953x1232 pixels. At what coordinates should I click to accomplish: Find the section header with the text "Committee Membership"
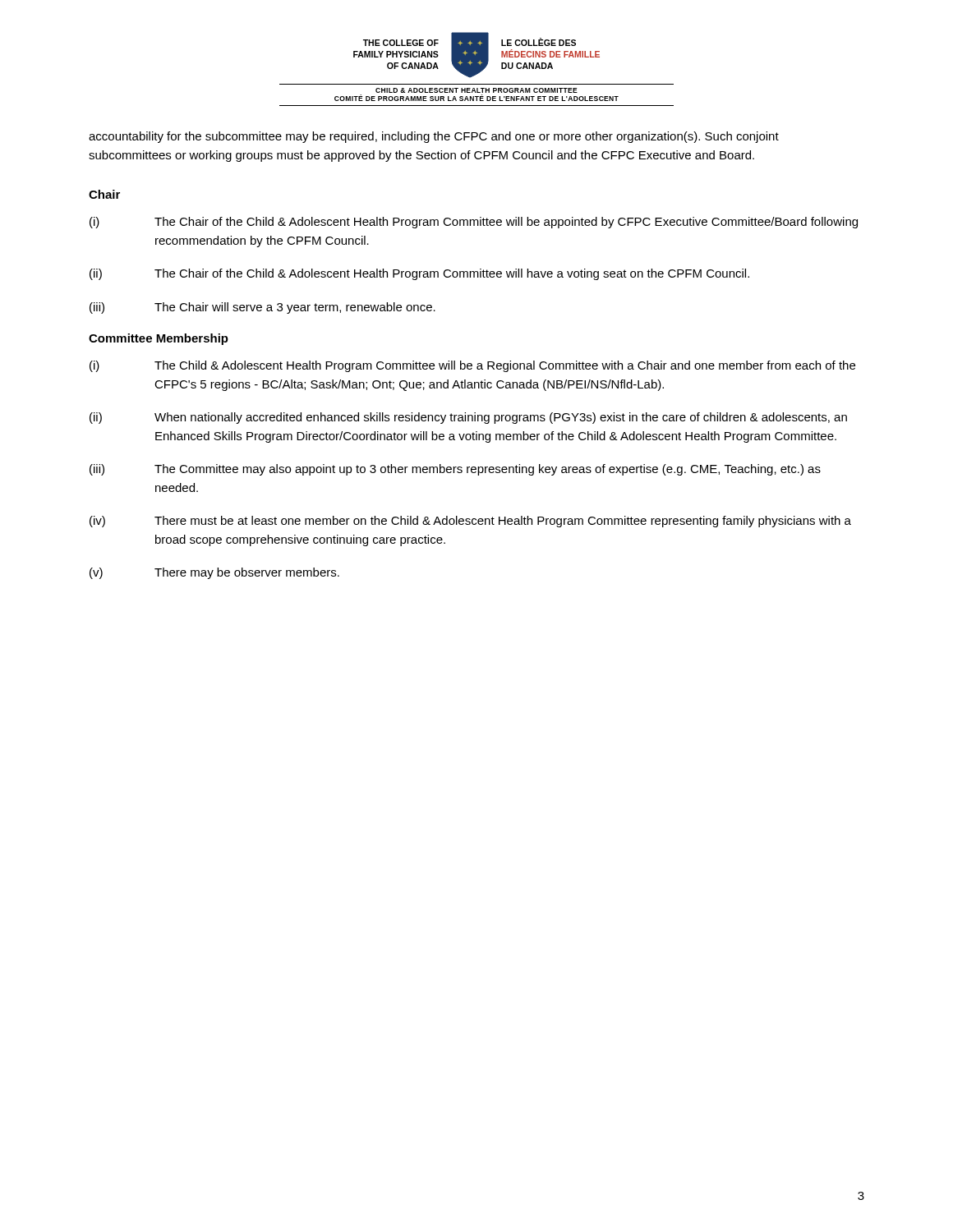click(159, 338)
